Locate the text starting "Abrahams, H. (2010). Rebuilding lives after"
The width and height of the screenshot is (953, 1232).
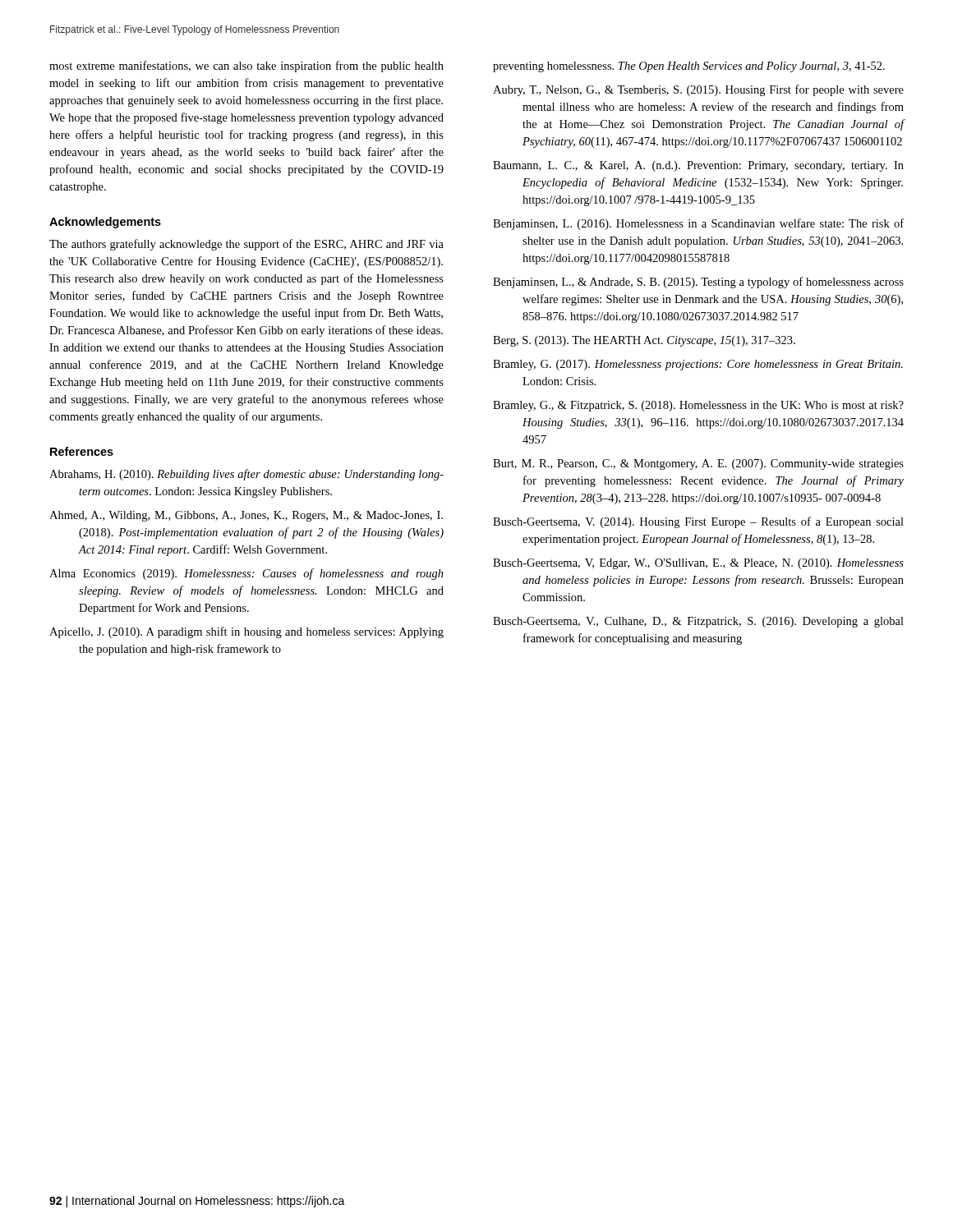point(246,483)
